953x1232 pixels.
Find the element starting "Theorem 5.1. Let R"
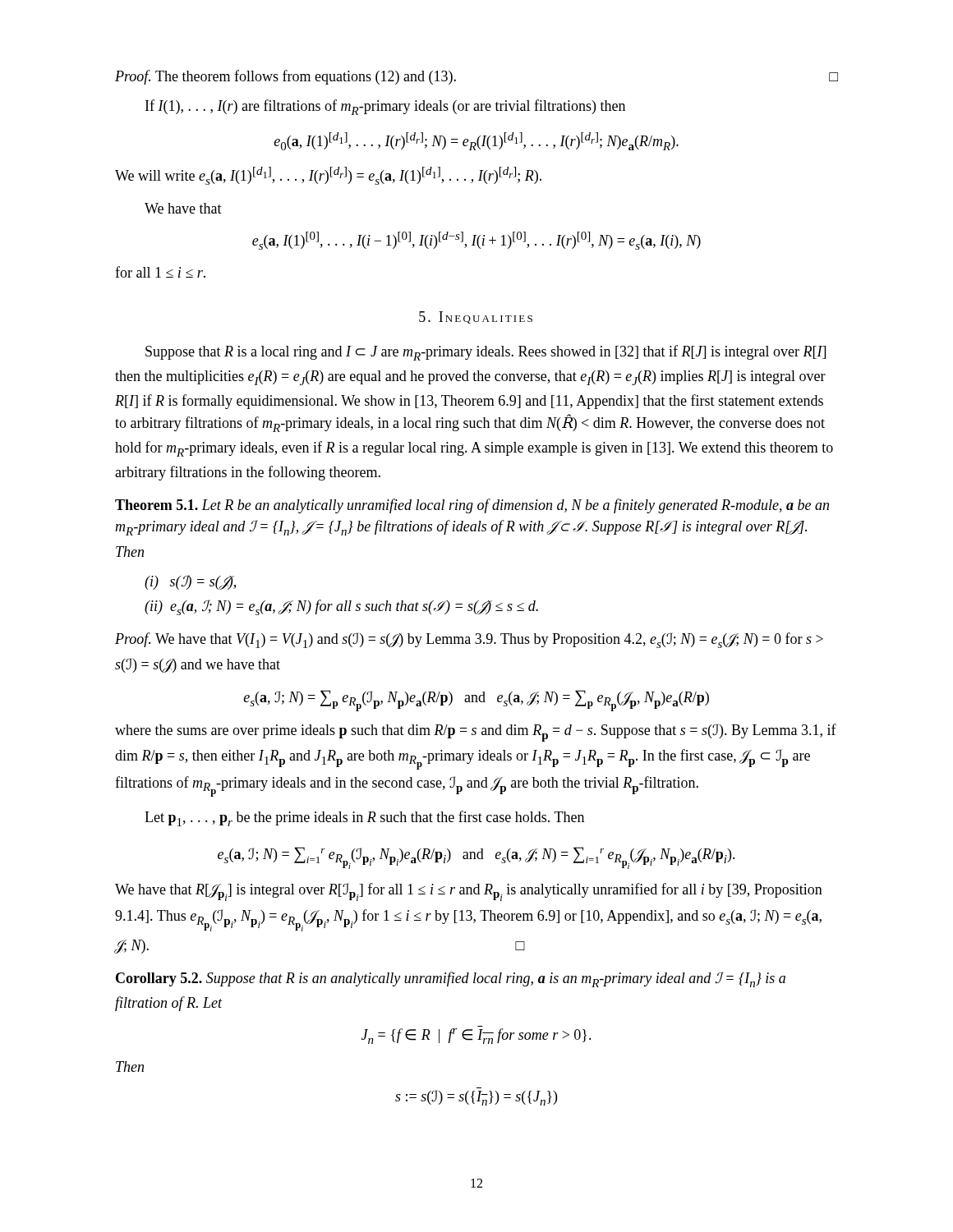pos(472,506)
